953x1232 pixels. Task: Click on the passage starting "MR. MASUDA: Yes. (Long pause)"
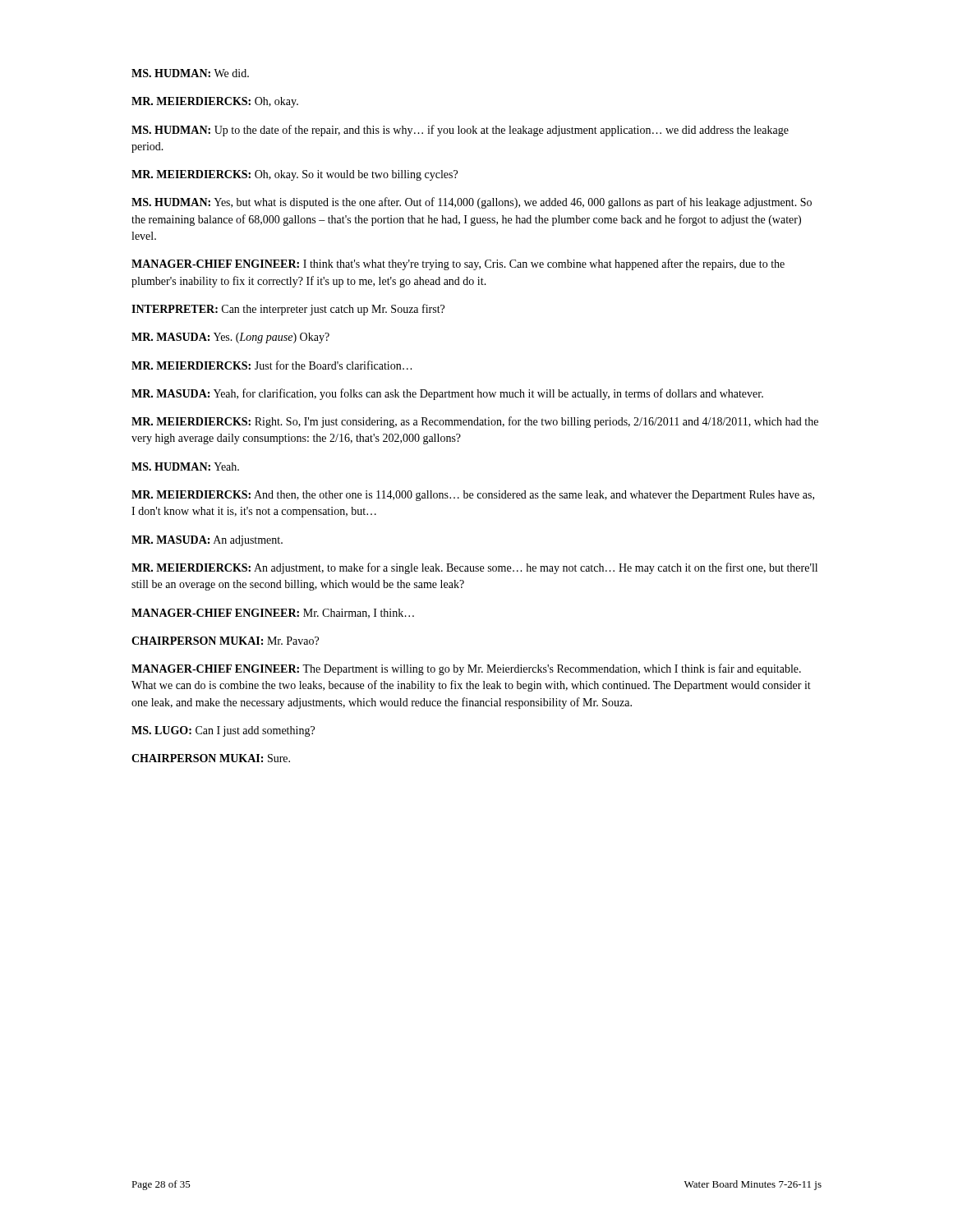230,337
